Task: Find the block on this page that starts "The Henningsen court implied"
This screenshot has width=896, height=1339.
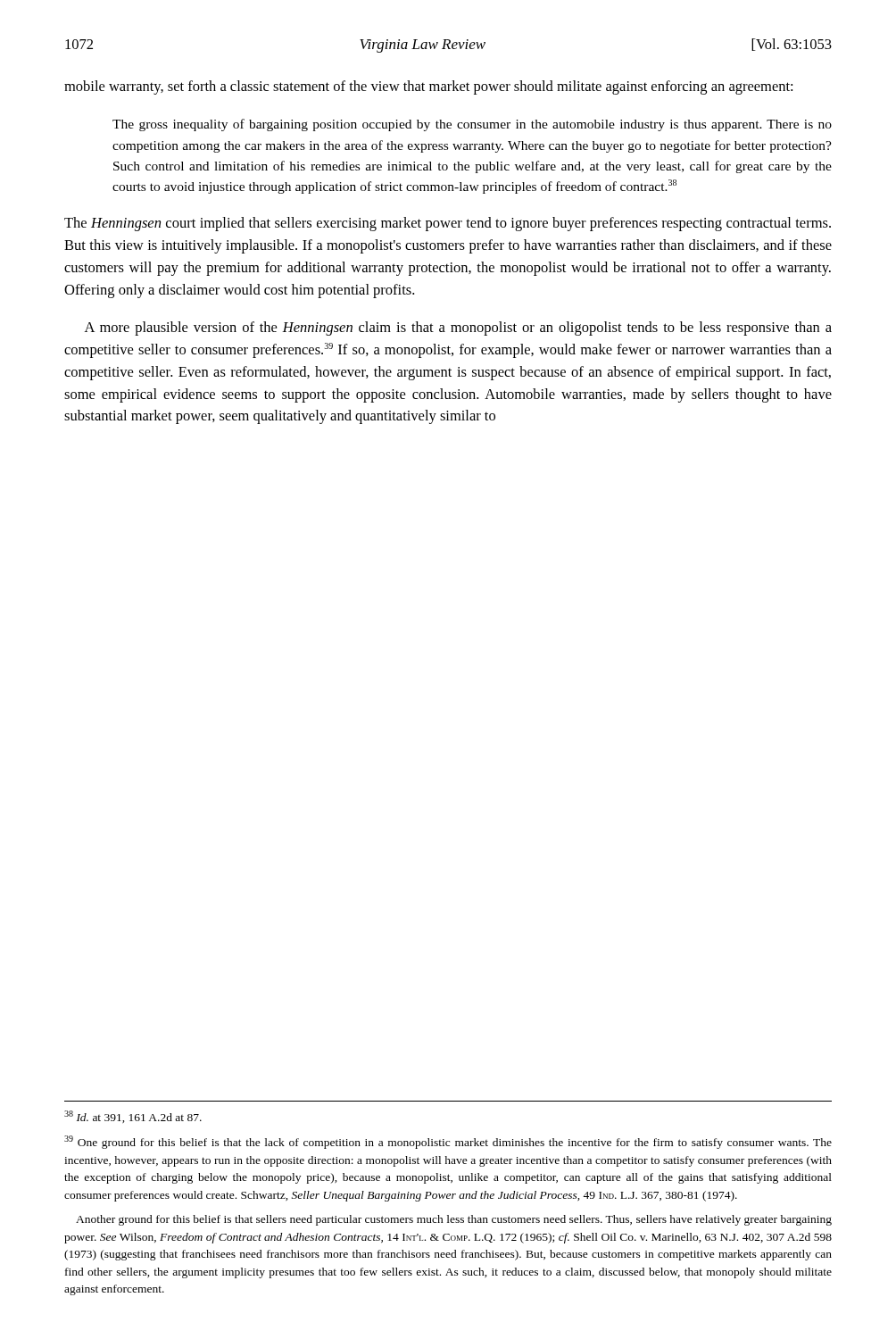Action: click(448, 256)
